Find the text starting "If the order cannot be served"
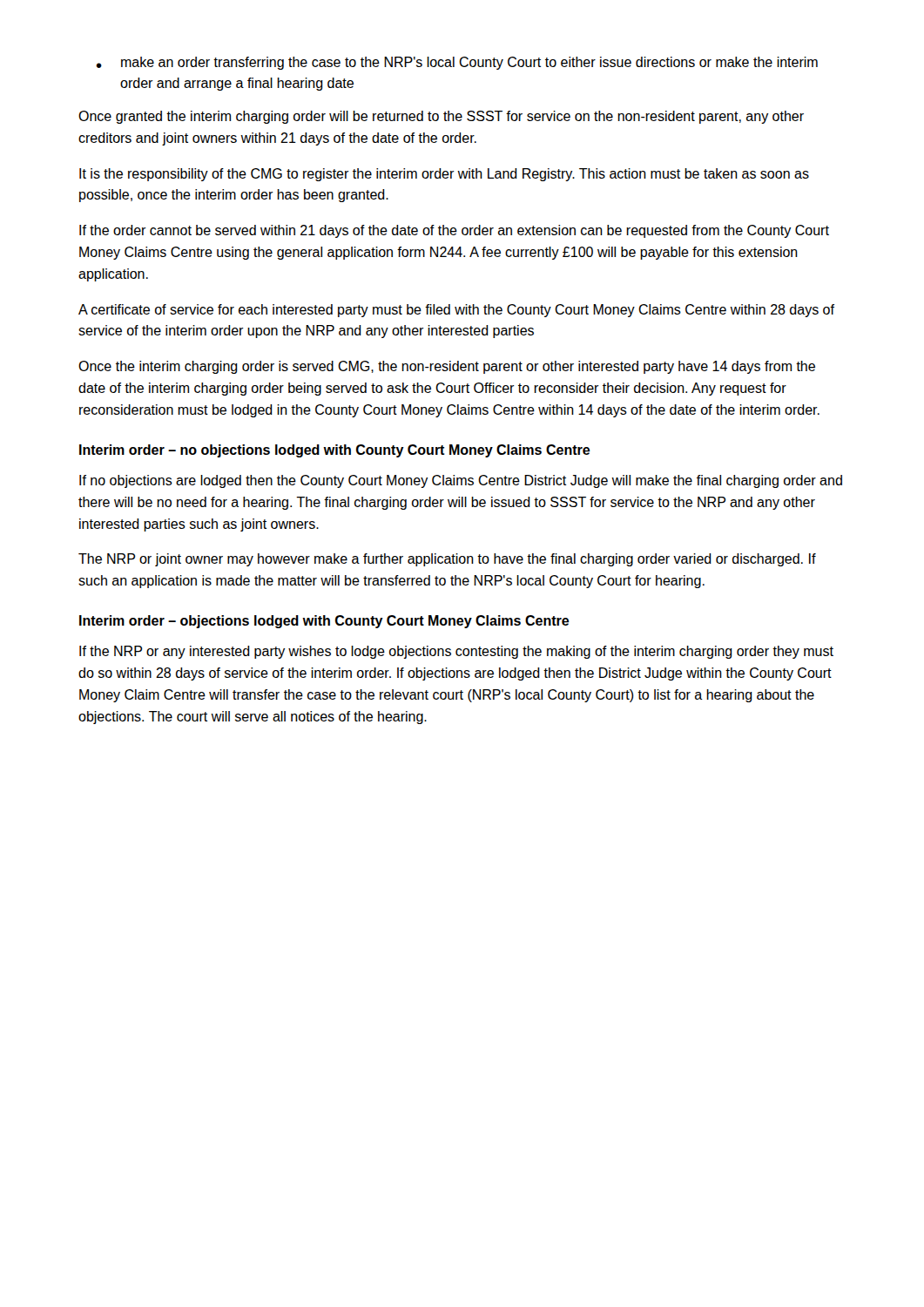924x1307 pixels. pos(462,253)
